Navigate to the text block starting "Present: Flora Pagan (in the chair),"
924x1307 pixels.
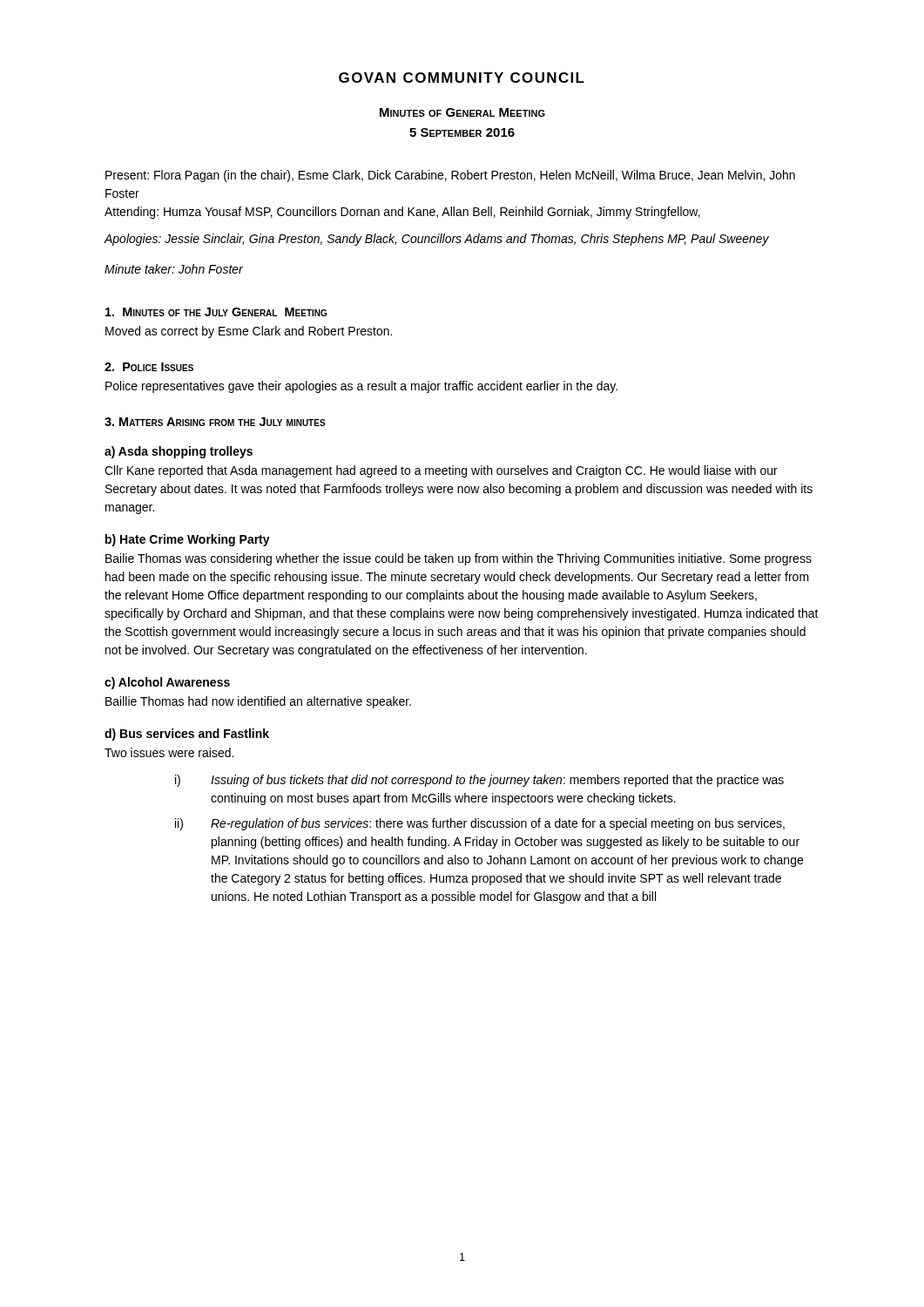450,176
